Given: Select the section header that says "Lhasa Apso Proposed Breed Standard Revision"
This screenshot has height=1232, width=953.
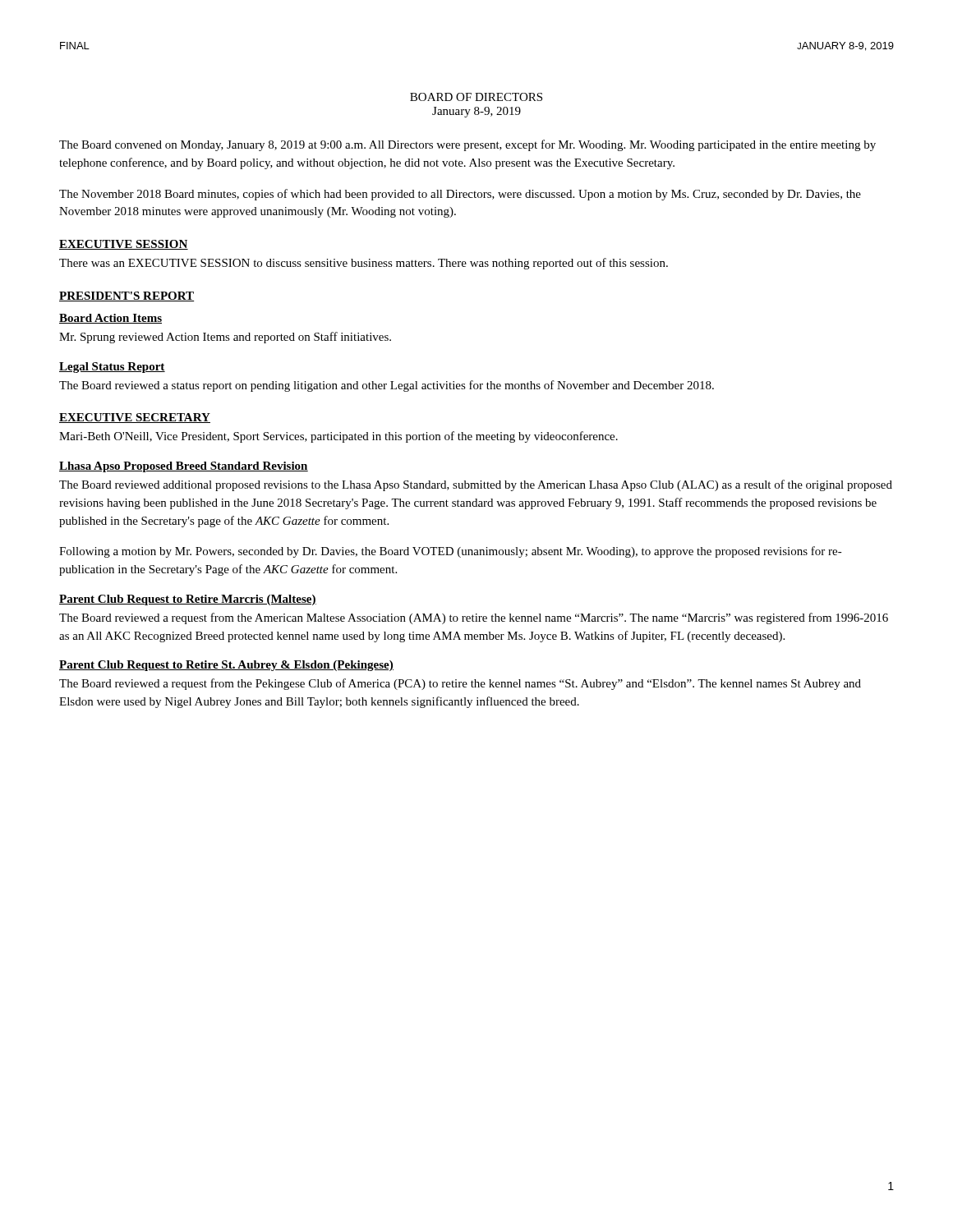Looking at the screenshot, I should click(x=183, y=466).
